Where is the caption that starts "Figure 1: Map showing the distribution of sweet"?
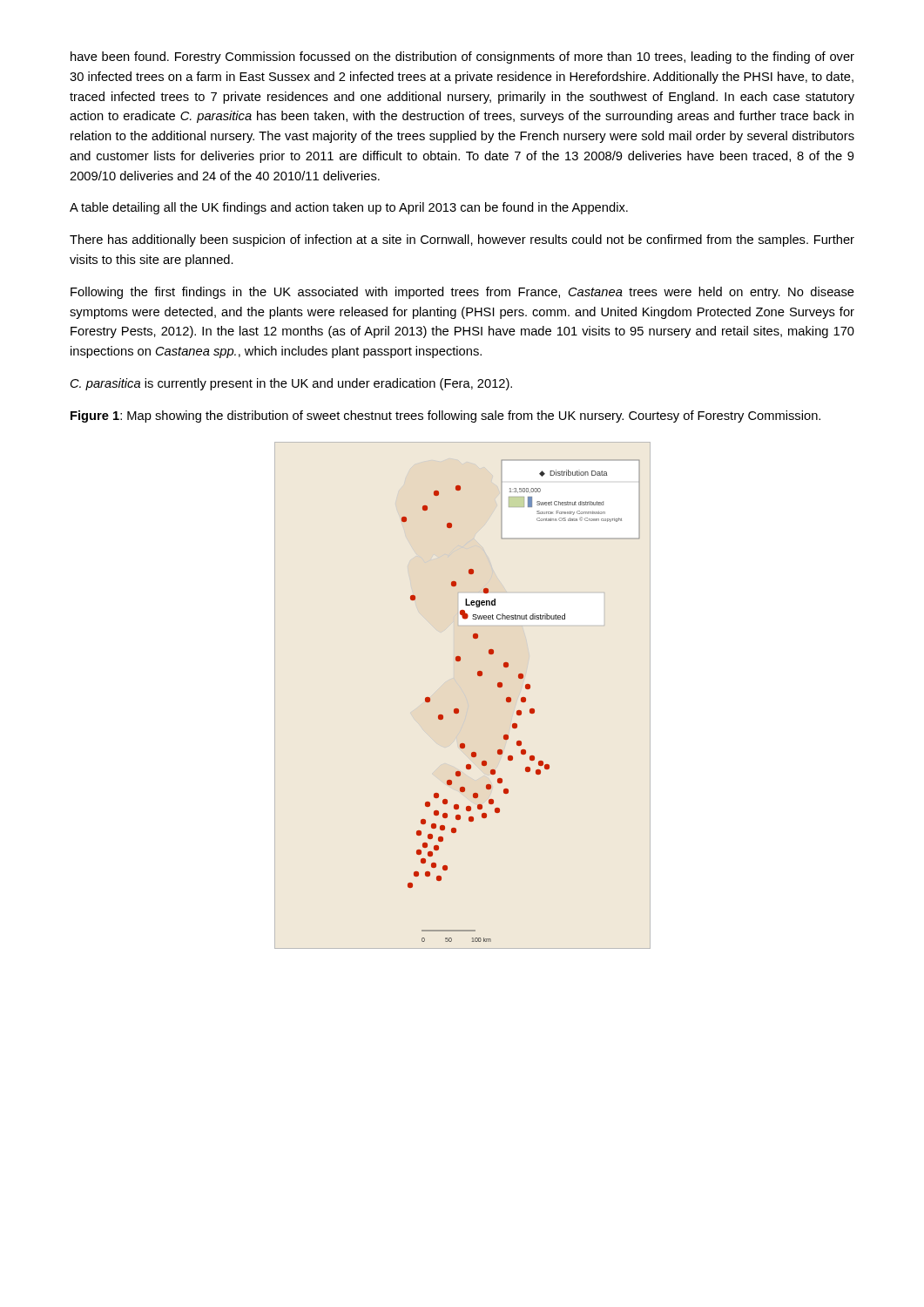 pyautogui.click(x=446, y=415)
